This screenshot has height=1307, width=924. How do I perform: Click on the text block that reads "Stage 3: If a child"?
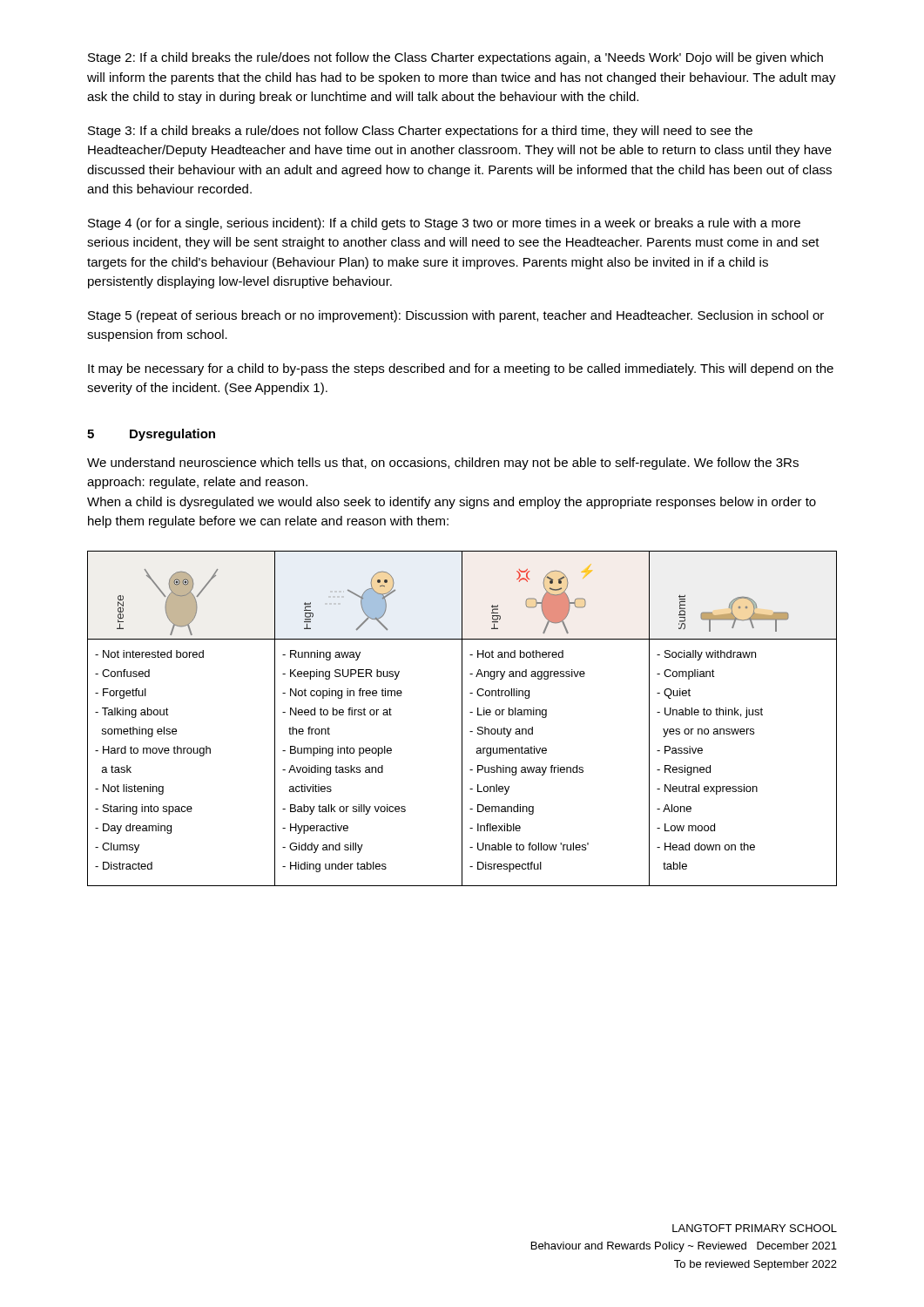coord(460,159)
